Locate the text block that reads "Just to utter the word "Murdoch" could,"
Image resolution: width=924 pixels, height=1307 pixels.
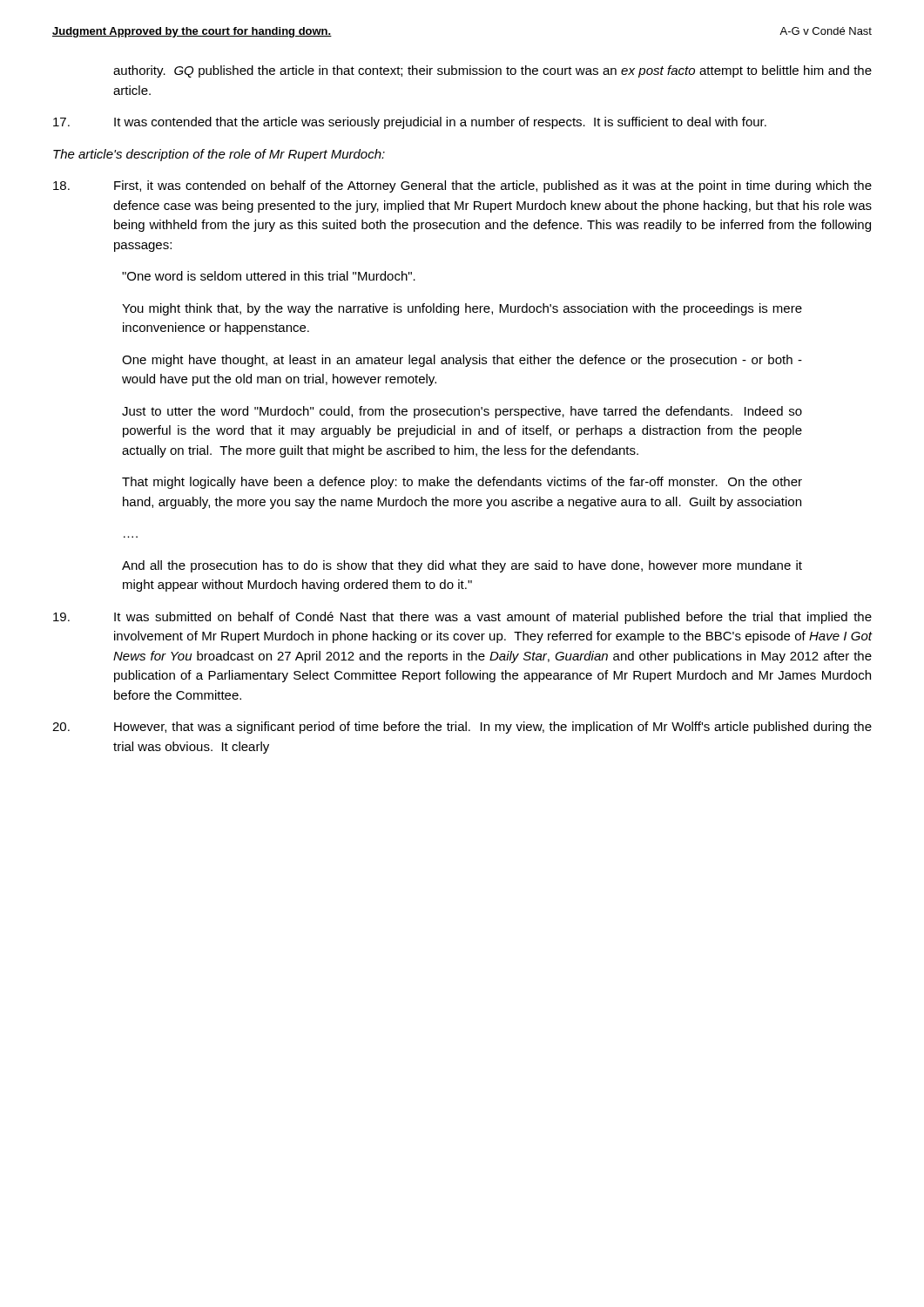pyautogui.click(x=462, y=430)
